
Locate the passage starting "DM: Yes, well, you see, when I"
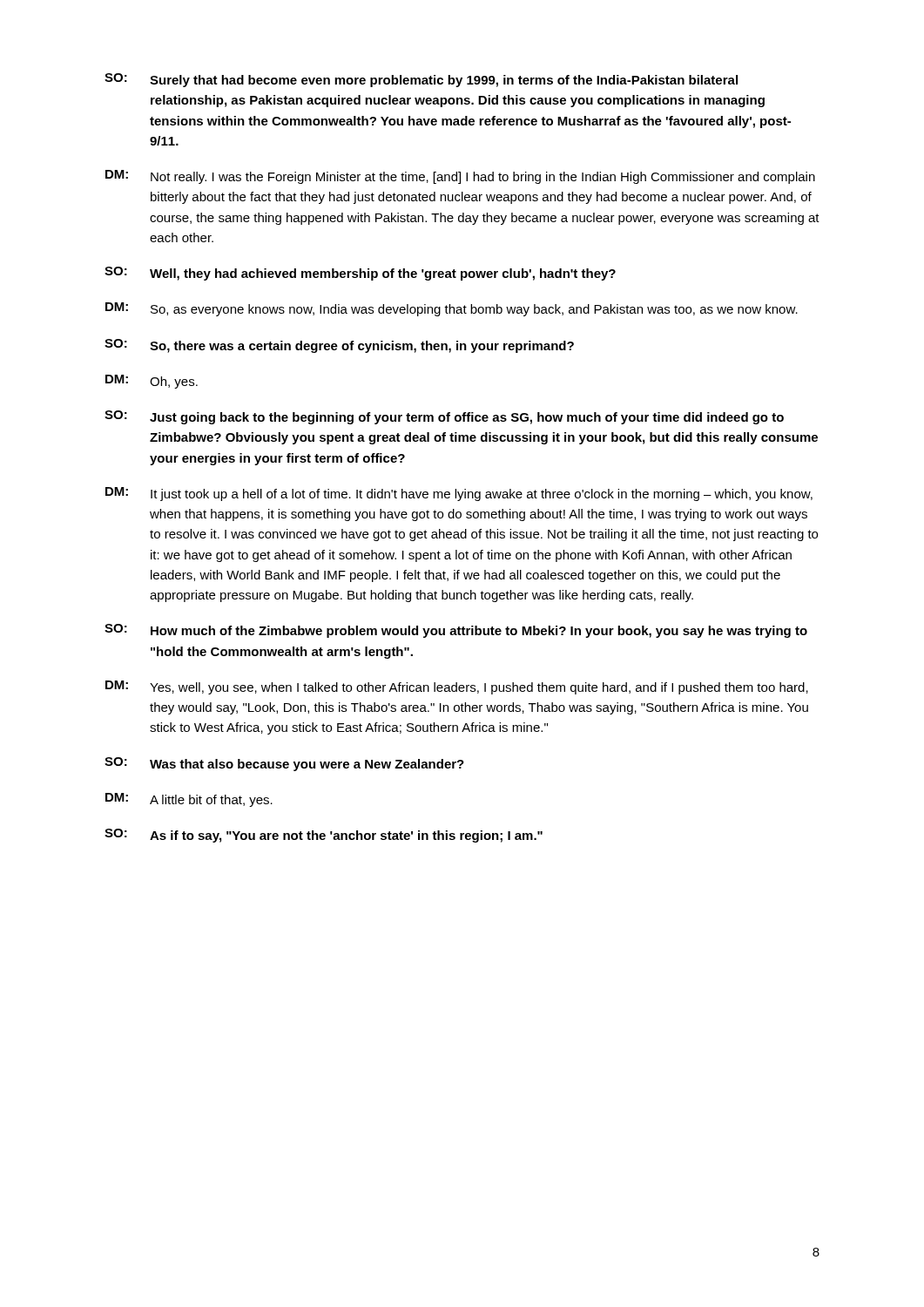(462, 707)
